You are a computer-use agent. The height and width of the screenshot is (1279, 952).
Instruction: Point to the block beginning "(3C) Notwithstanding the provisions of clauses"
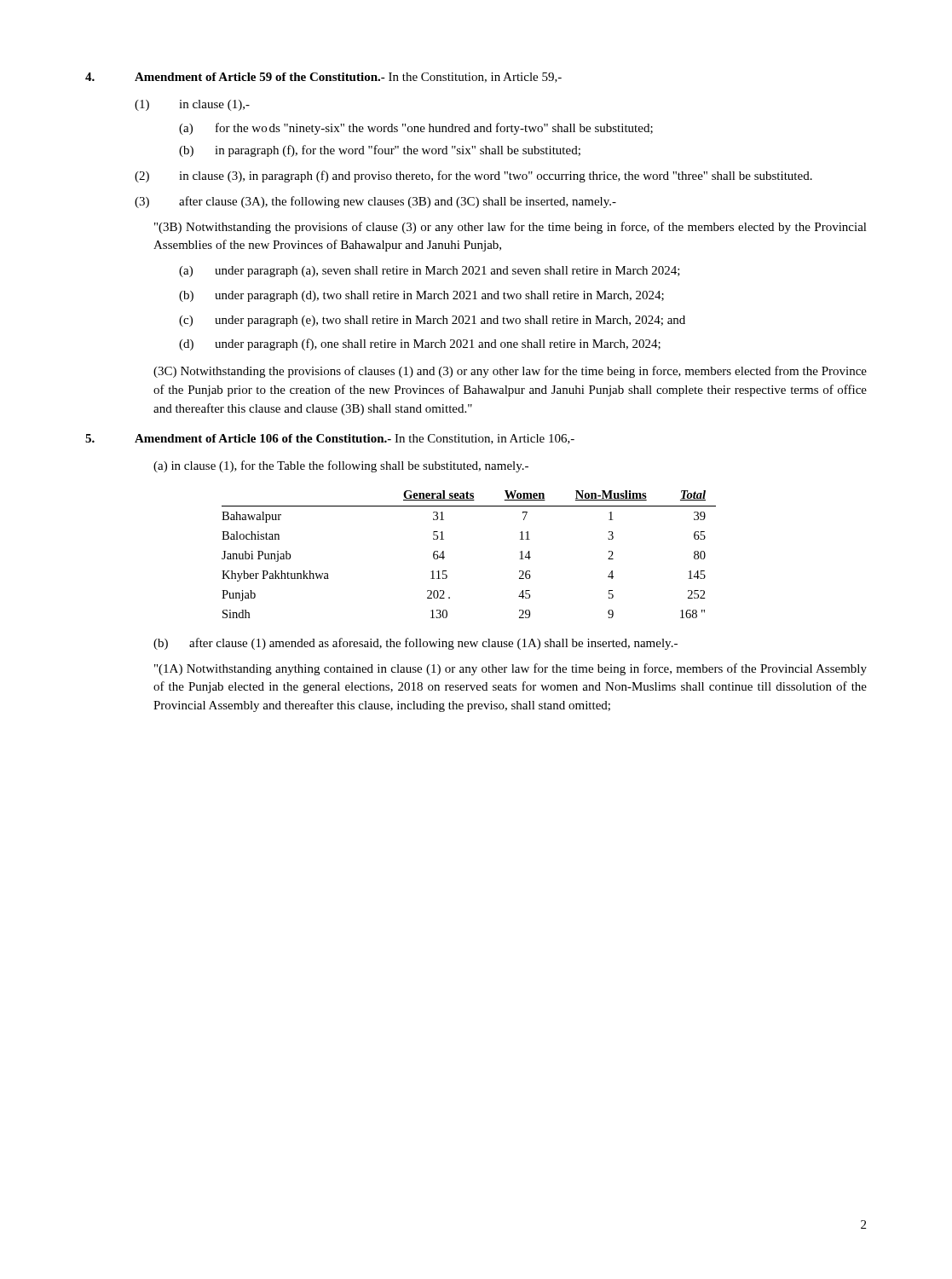[x=510, y=389]
